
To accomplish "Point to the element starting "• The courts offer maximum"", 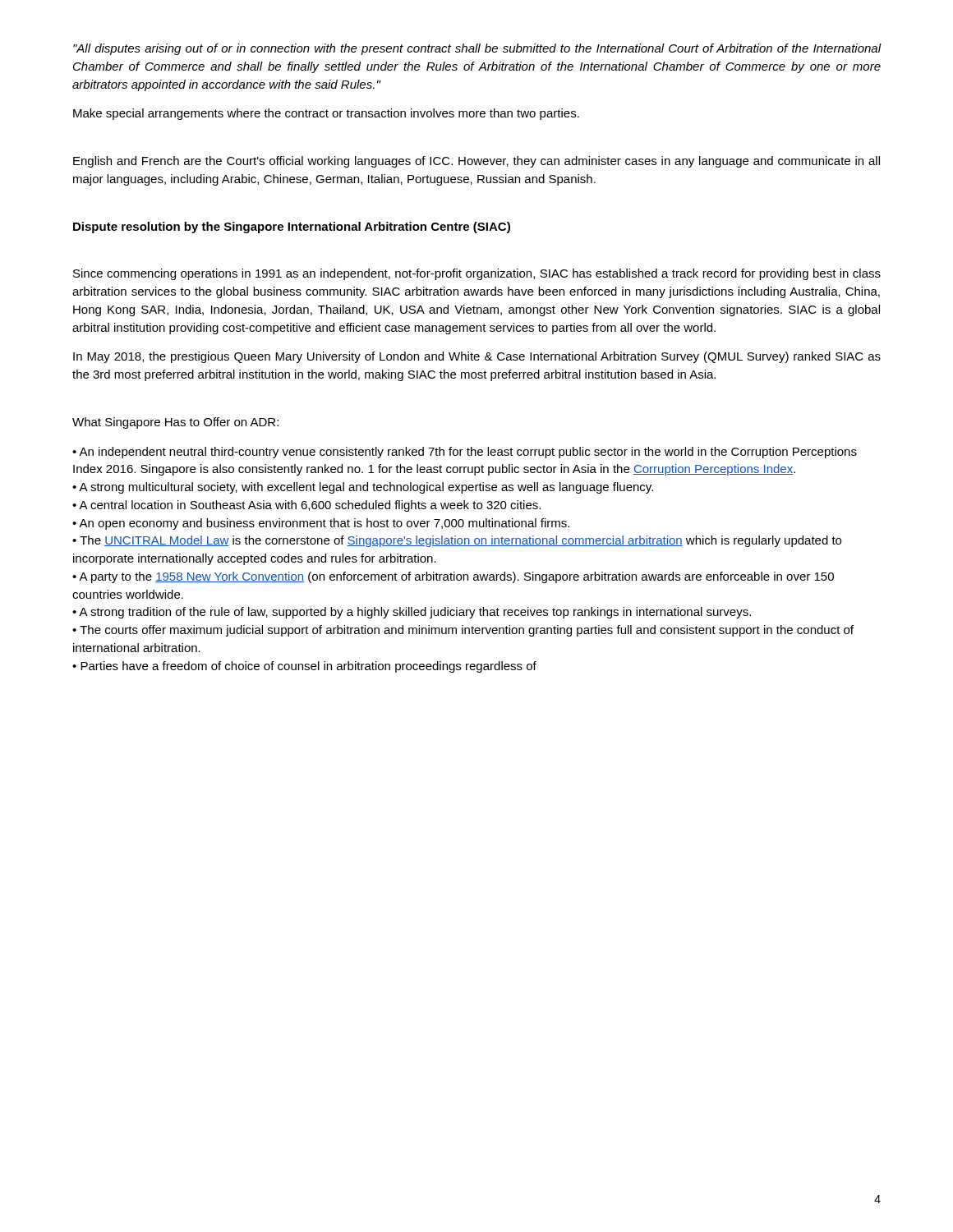I will [x=476, y=639].
